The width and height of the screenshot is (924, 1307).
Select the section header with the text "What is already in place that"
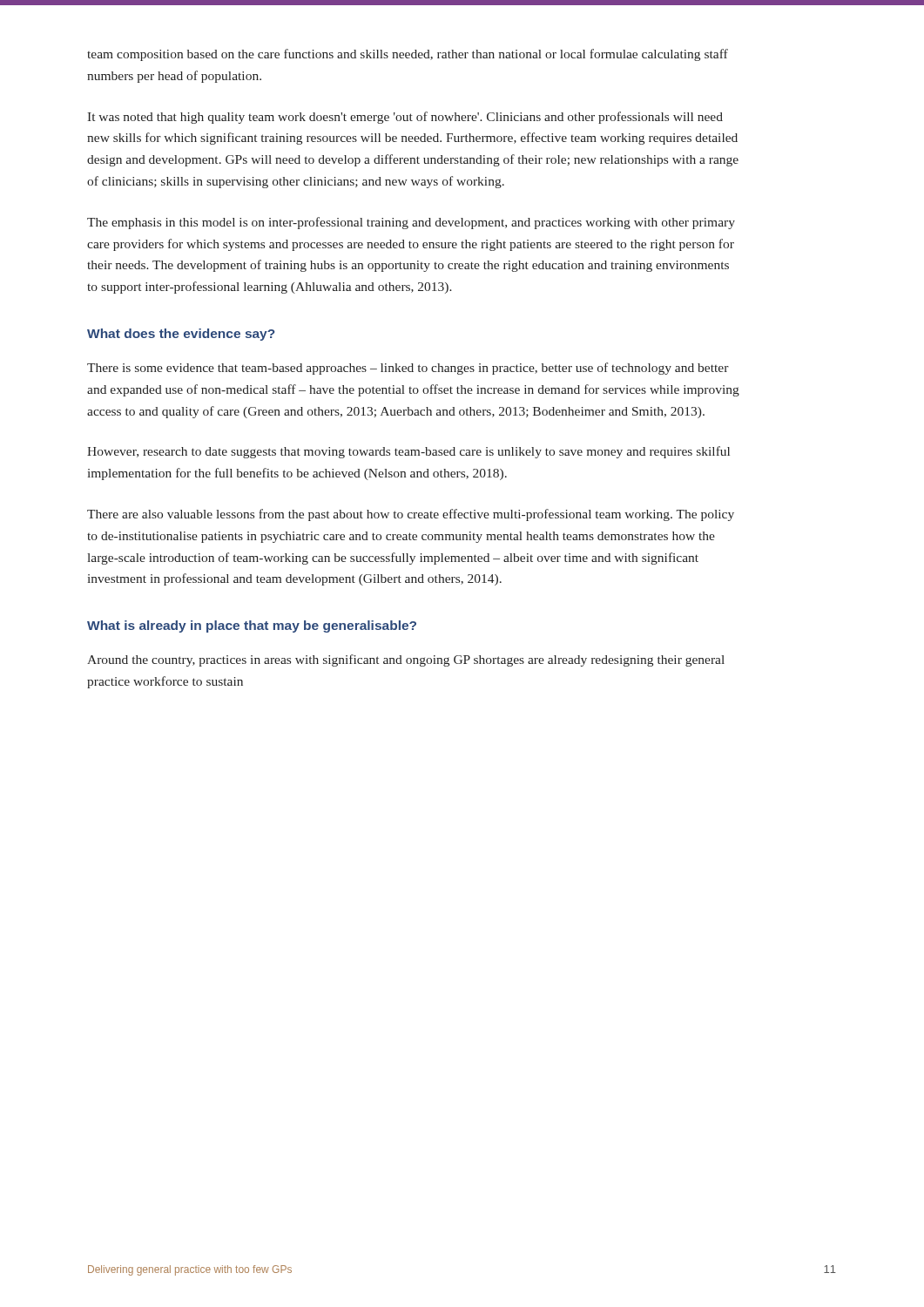252,625
